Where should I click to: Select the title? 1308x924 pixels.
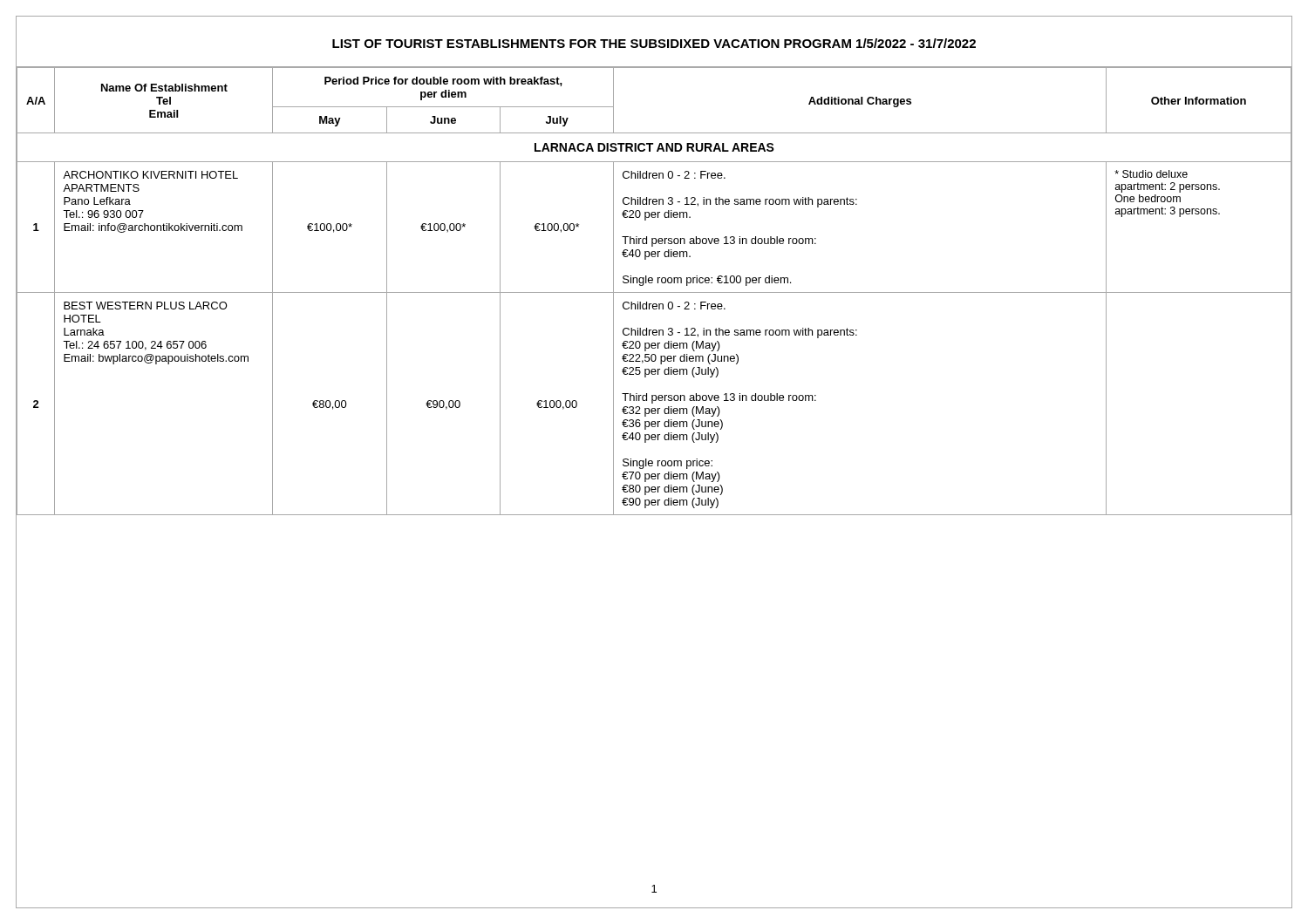pyautogui.click(x=654, y=43)
